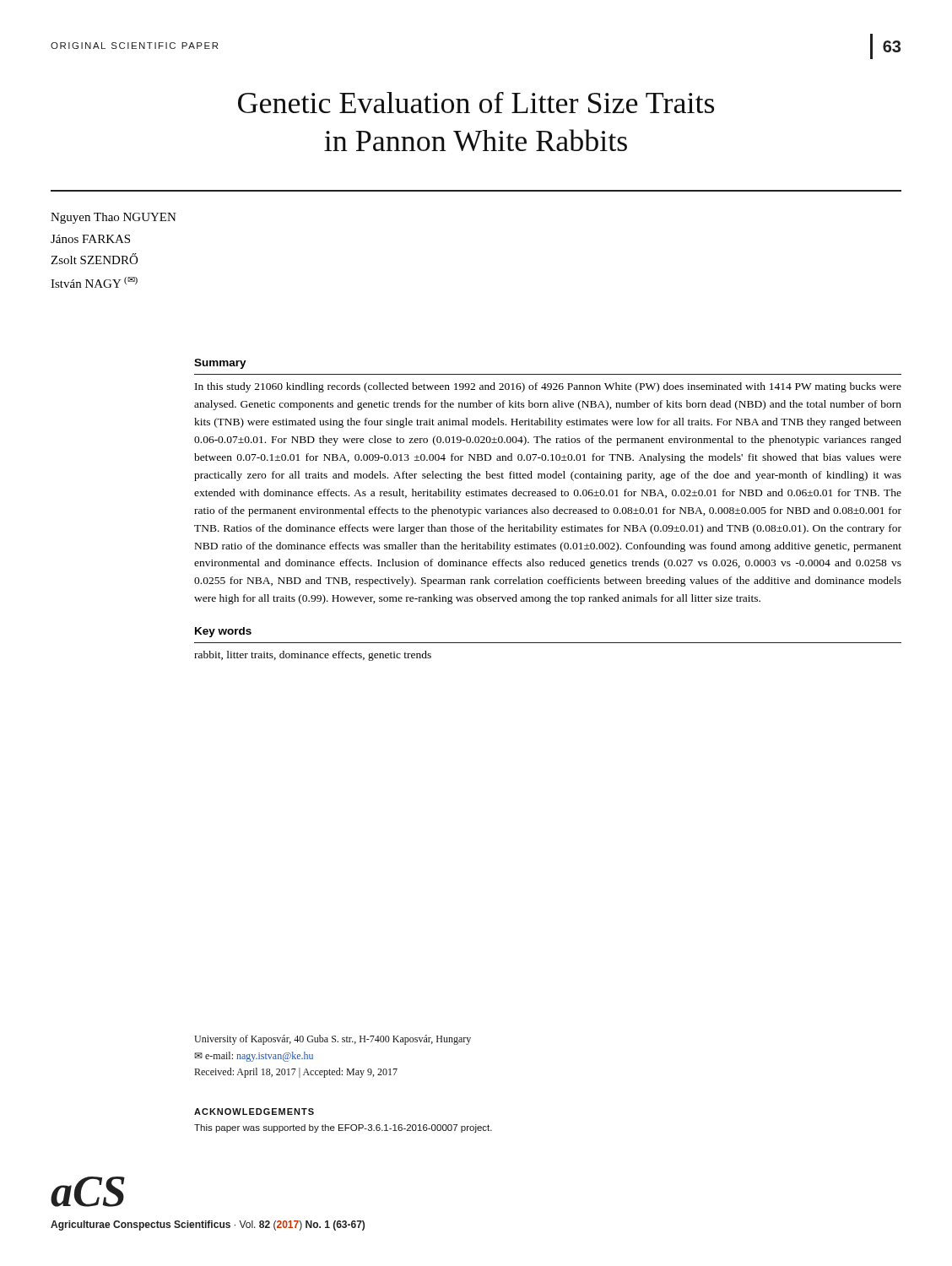Find the title on this page that starts "Genetic Evaluation of"
The height and width of the screenshot is (1266, 952).
coord(476,122)
